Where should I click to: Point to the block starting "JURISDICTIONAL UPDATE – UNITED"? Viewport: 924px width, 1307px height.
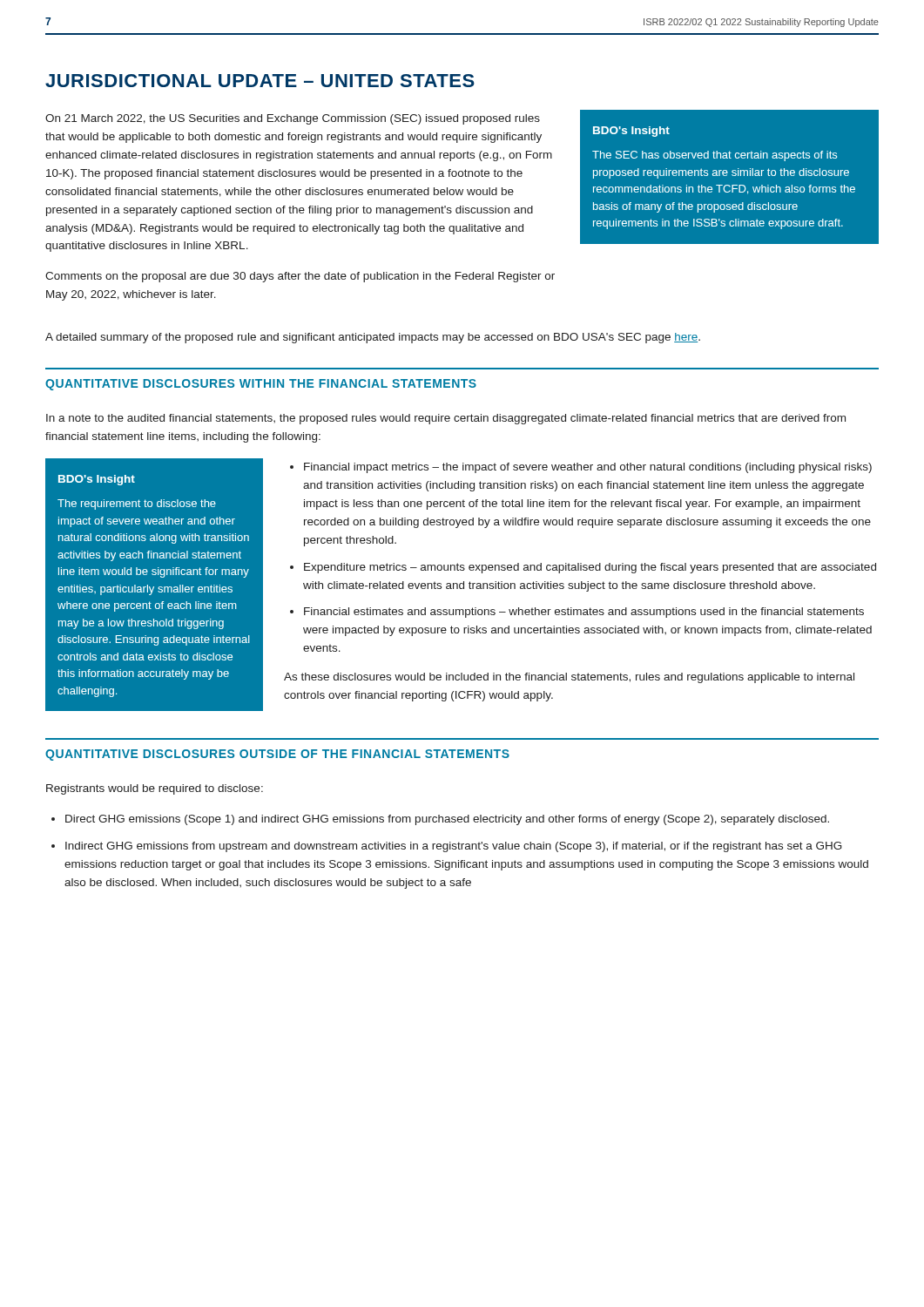[260, 81]
